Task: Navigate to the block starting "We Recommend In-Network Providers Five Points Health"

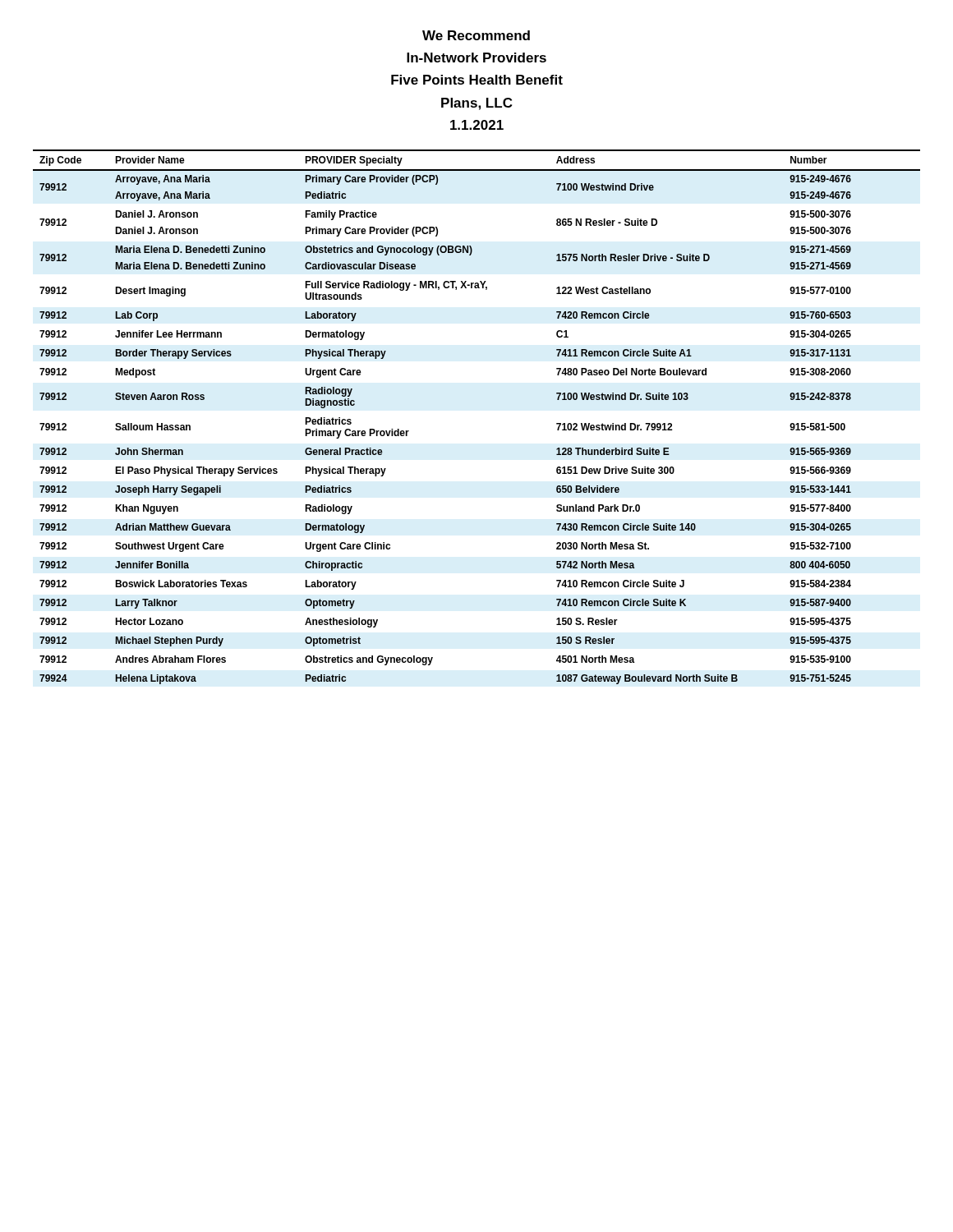Action: coord(476,80)
